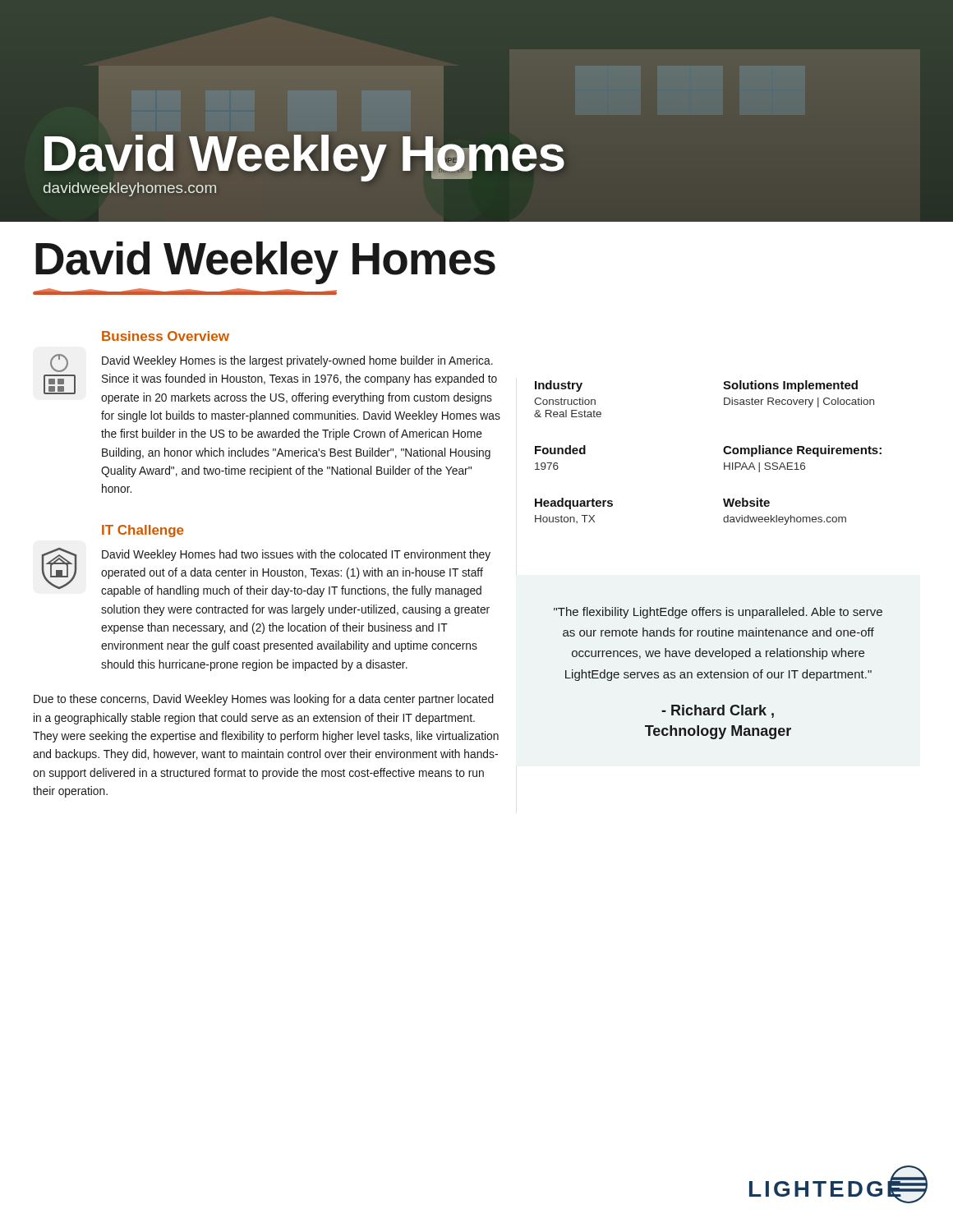This screenshot has width=953, height=1232.
Task: Locate the region starting "IT Challenge"
Action: (x=143, y=530)
